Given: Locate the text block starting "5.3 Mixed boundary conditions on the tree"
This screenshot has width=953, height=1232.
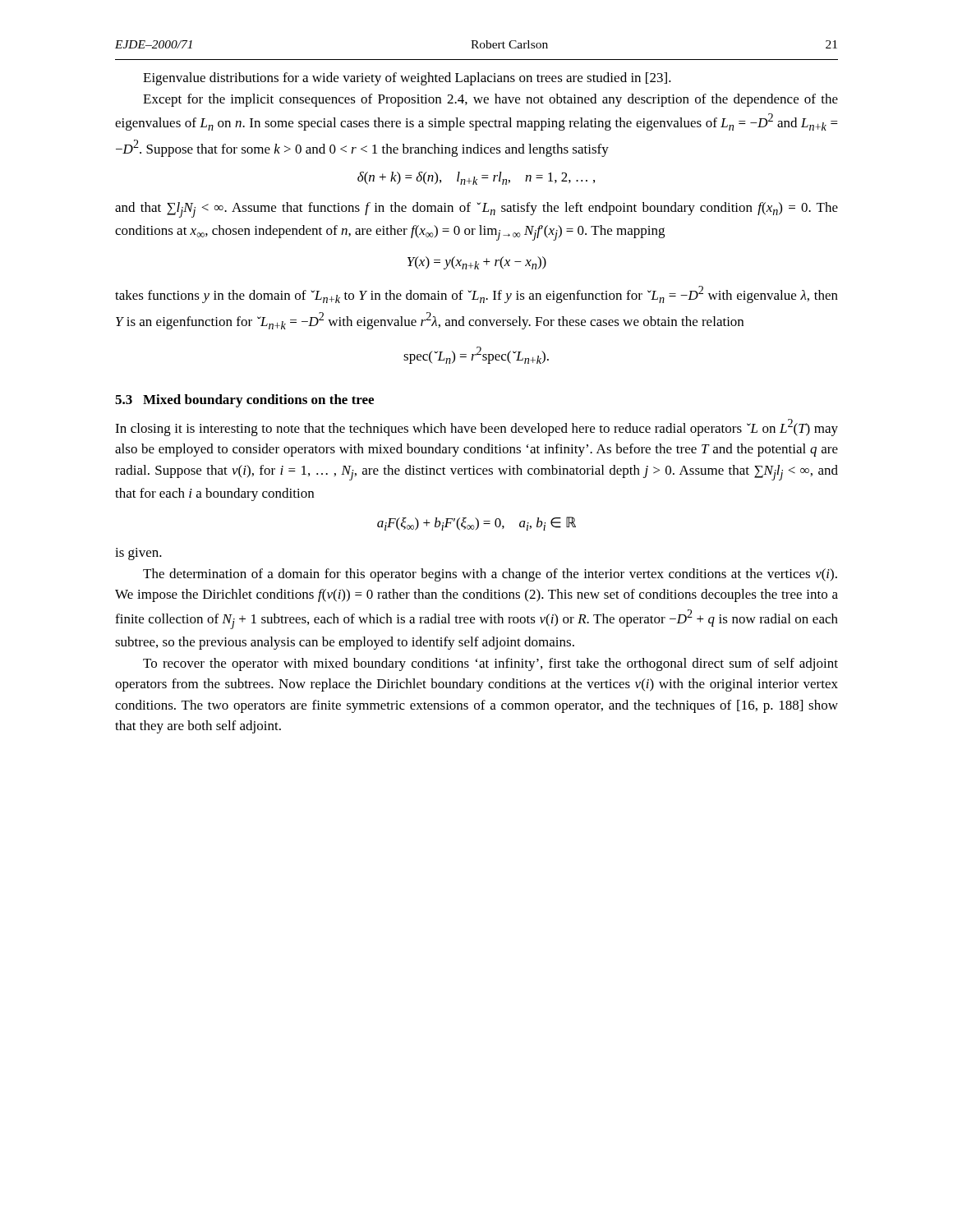Looking at the screenshot, I should click(245, 400).
